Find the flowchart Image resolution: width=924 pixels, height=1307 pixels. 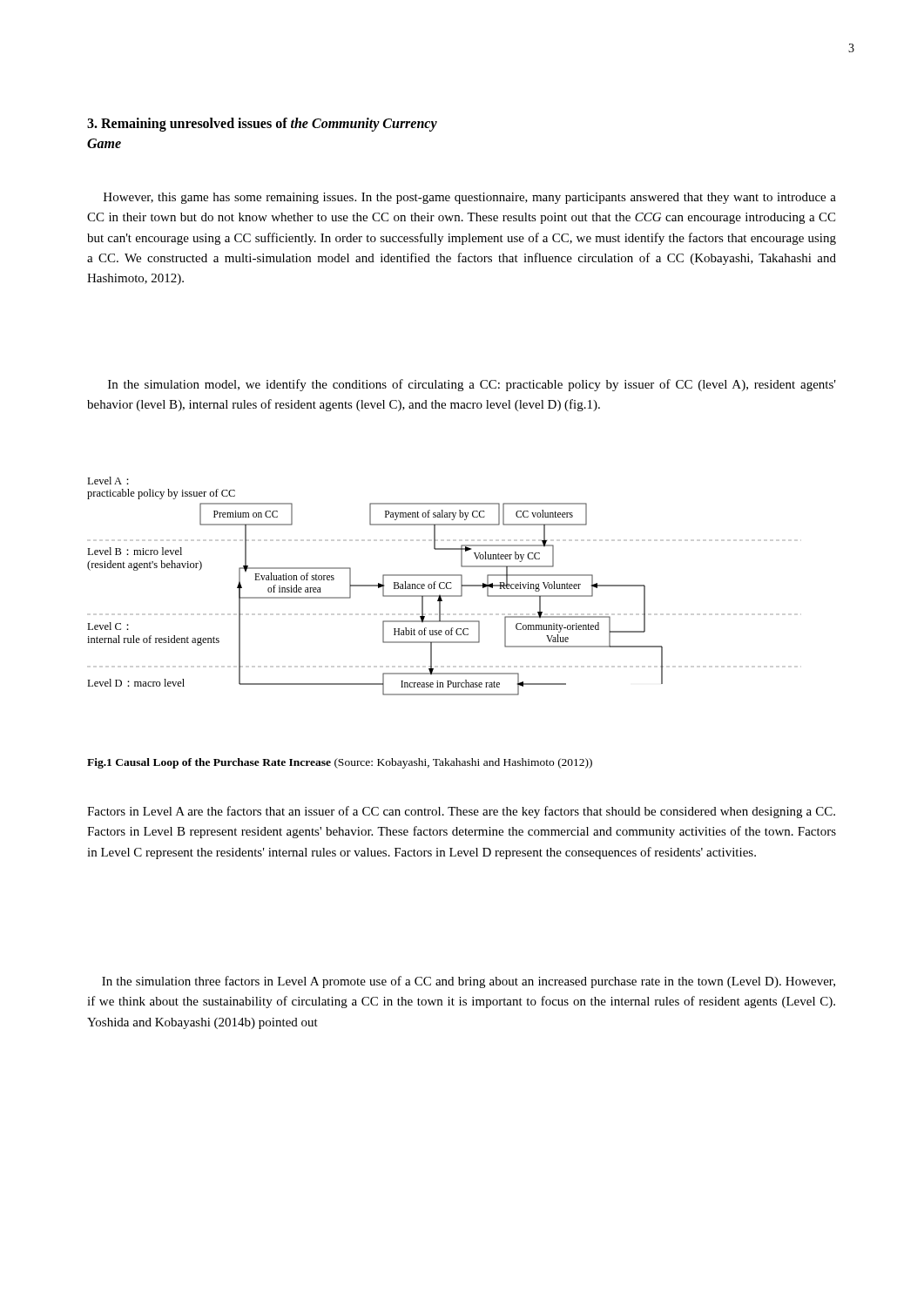click(444, 607)
